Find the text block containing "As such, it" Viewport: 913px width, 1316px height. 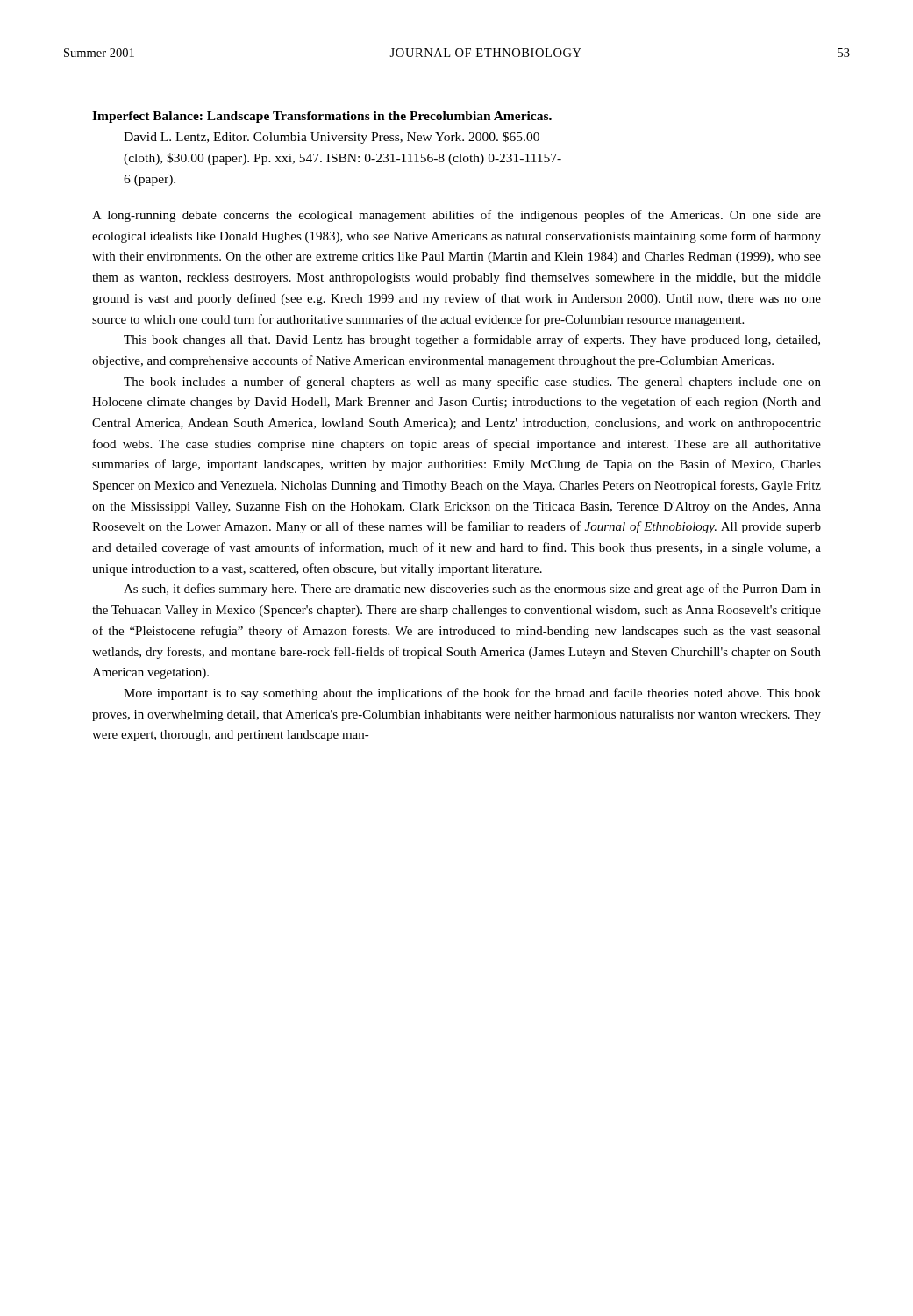tap(456, 631)
